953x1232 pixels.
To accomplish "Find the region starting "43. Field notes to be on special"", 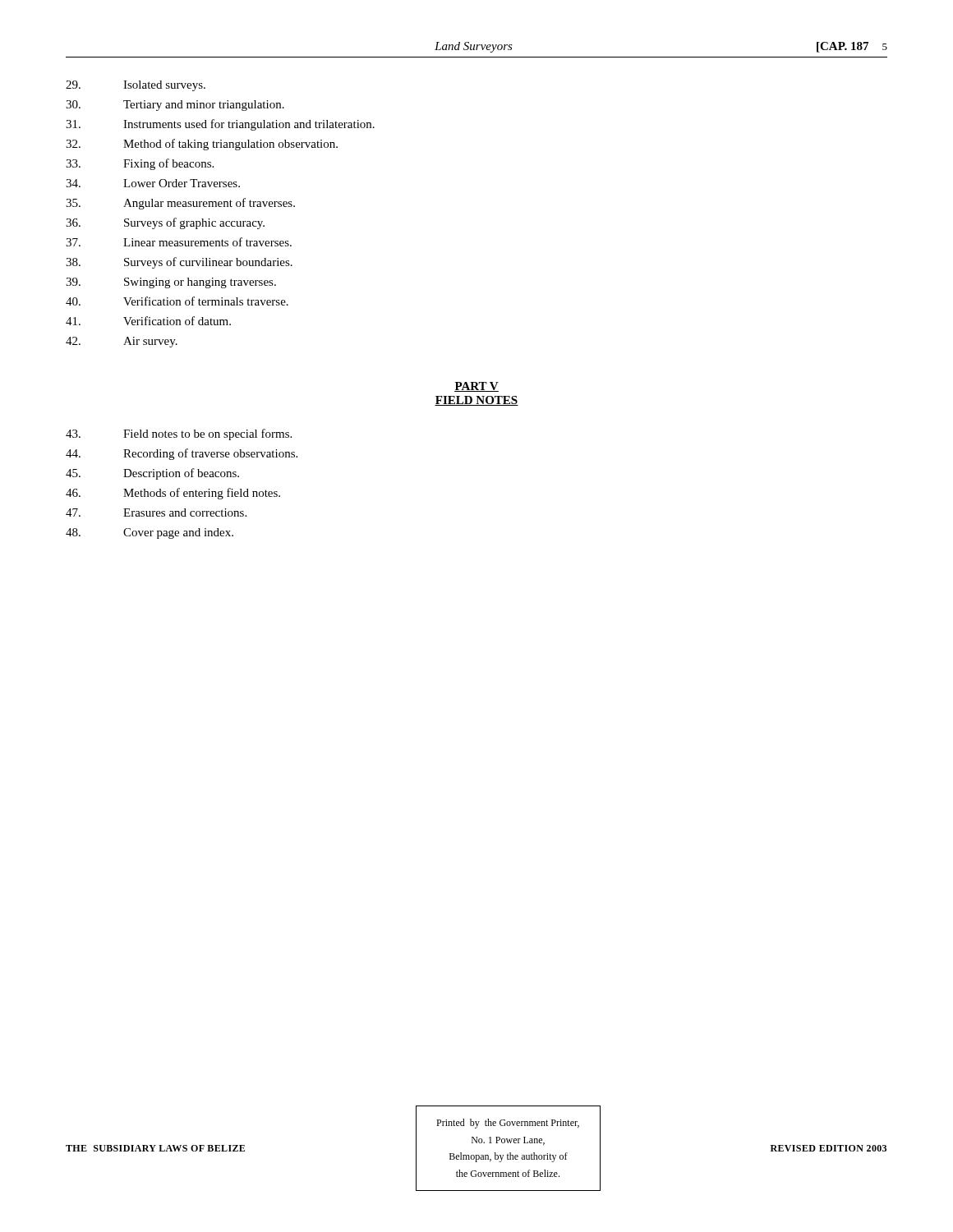I will pyautogui.click(x=179, y=434).
